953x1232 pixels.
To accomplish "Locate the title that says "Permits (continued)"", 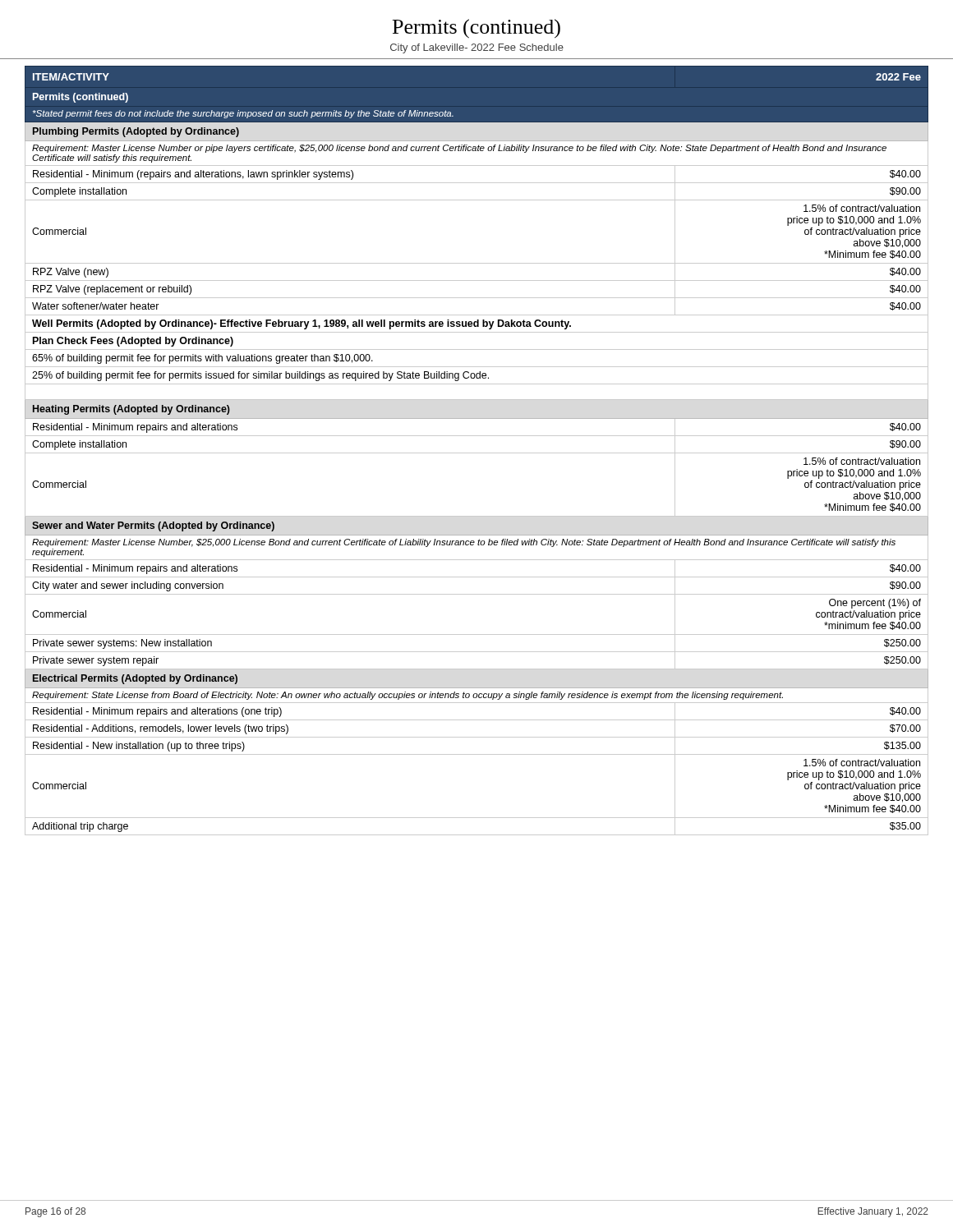I will pos(476,27).
